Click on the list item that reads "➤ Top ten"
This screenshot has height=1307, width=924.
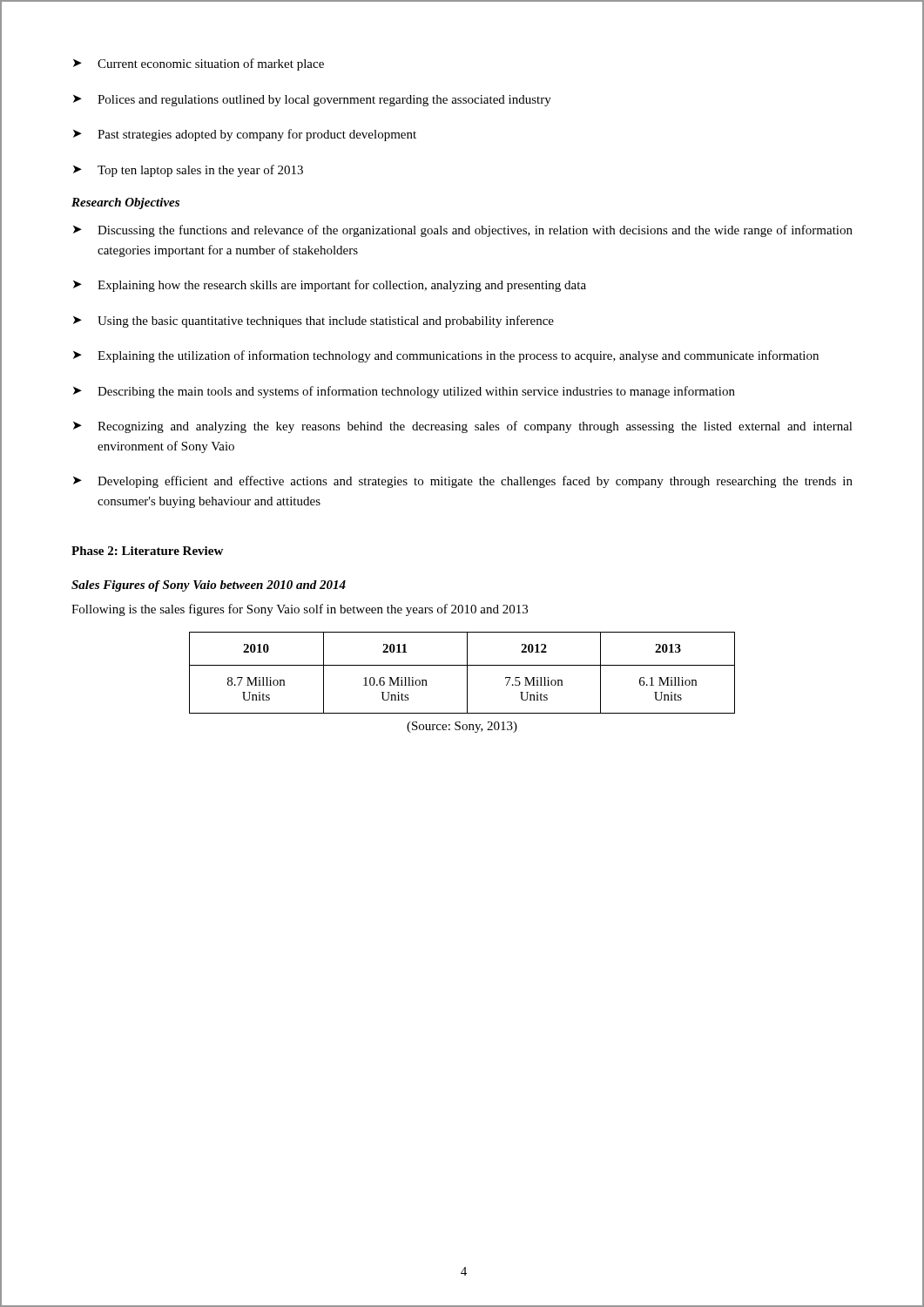188,171
